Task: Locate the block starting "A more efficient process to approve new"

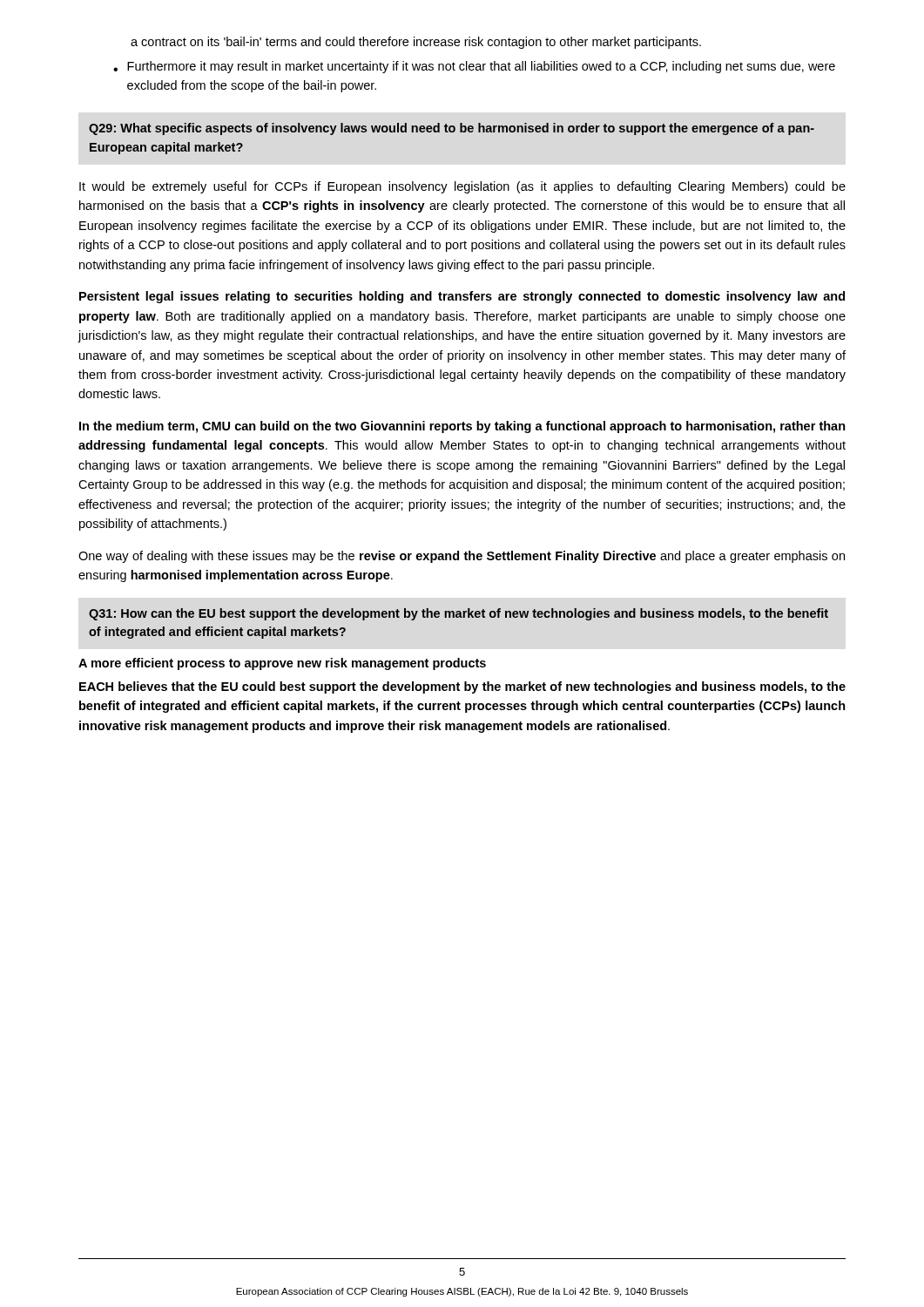Action: coord(282,663)
